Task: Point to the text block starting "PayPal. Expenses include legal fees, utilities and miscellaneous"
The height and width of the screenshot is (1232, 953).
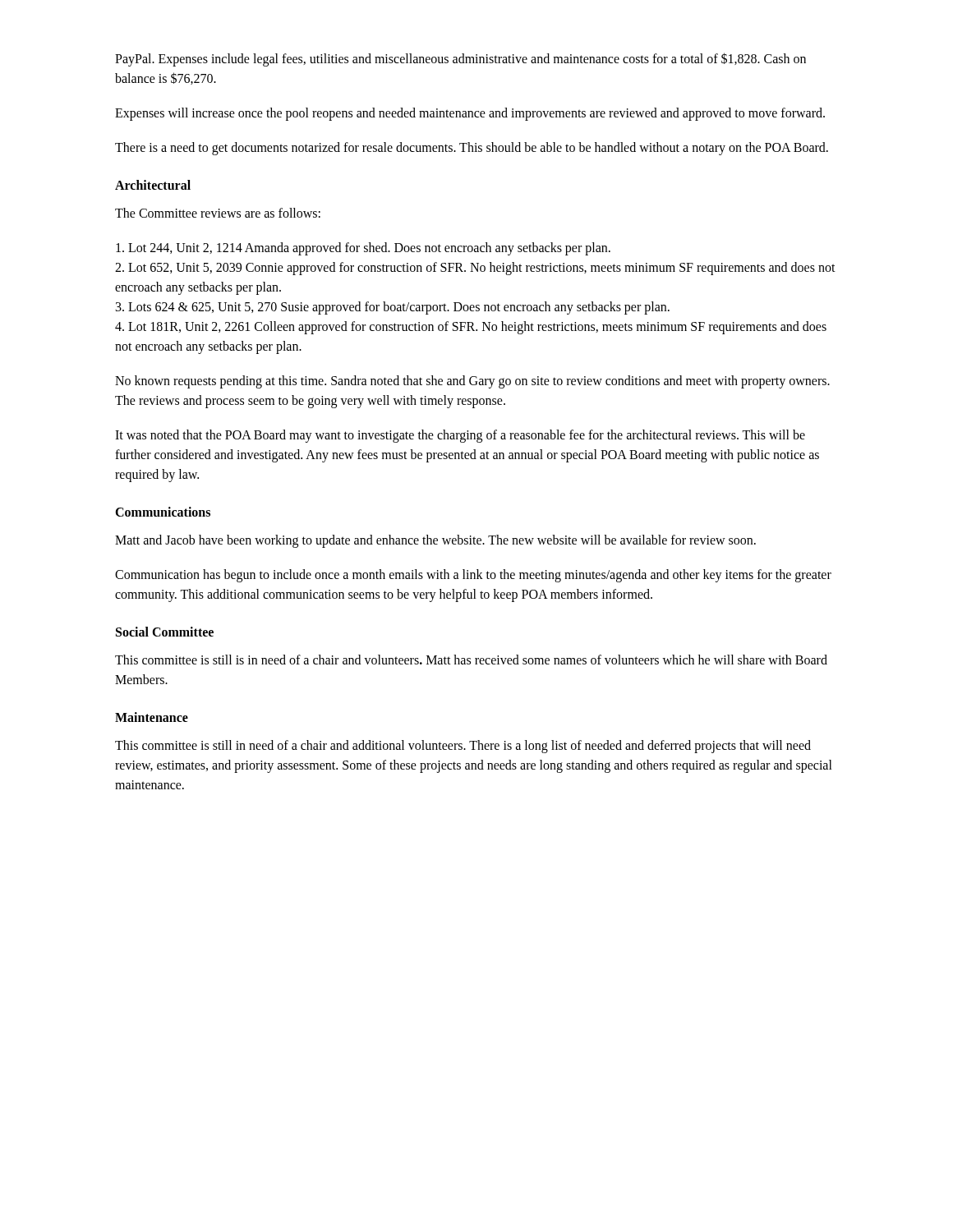Action: pos(461,69)
